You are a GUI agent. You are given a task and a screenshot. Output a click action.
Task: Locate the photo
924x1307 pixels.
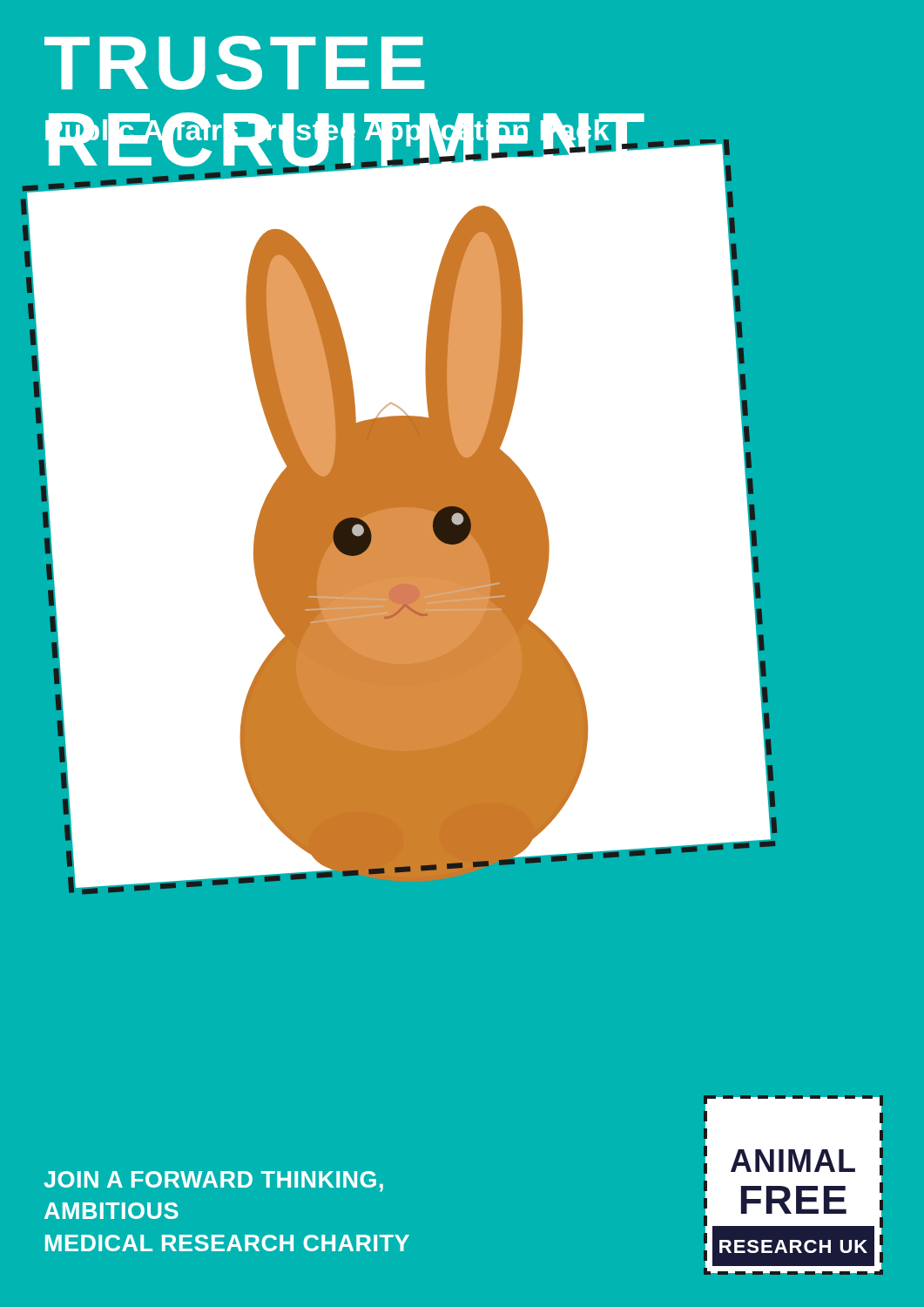tap(427, 527)
